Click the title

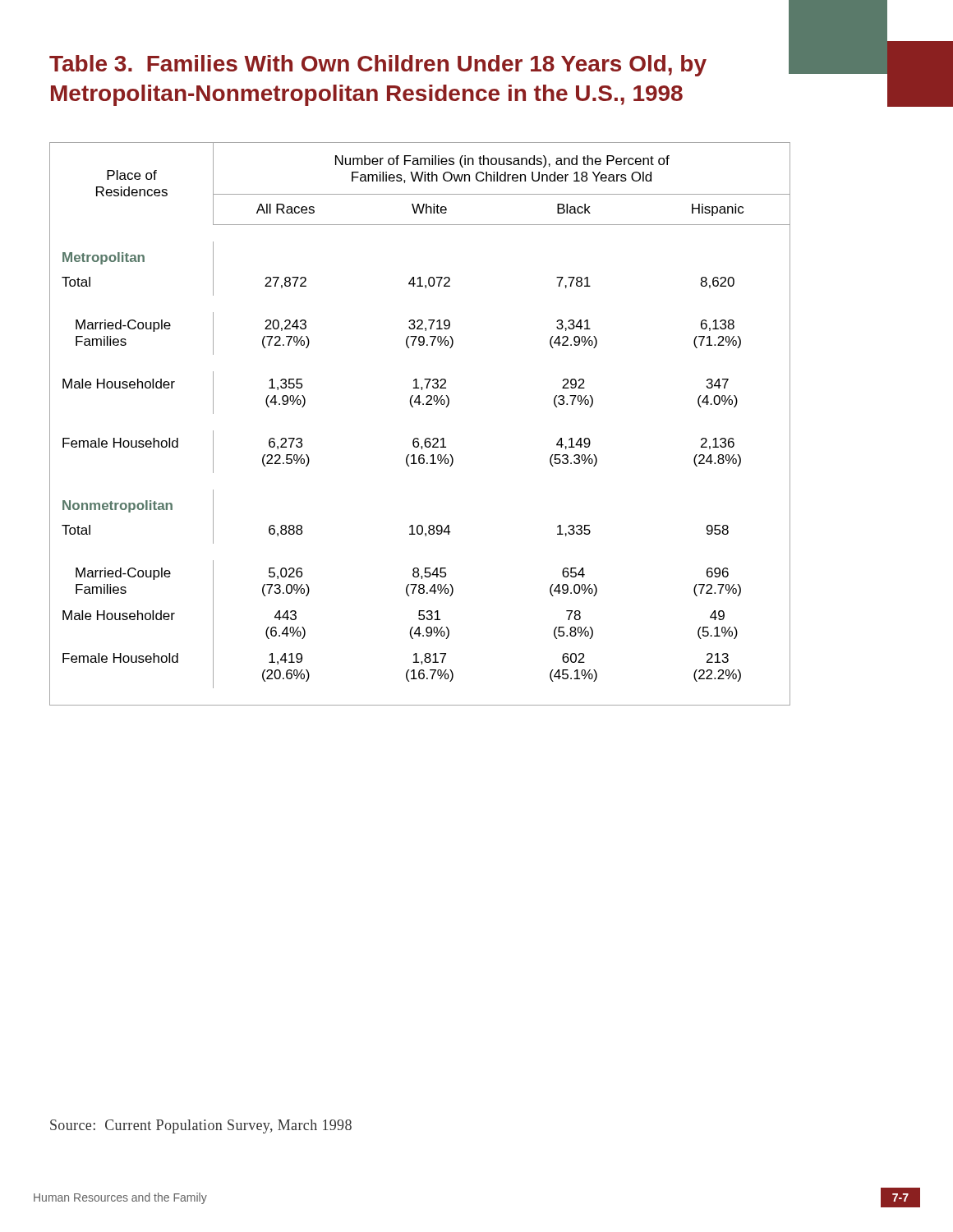tap(378, 79)
